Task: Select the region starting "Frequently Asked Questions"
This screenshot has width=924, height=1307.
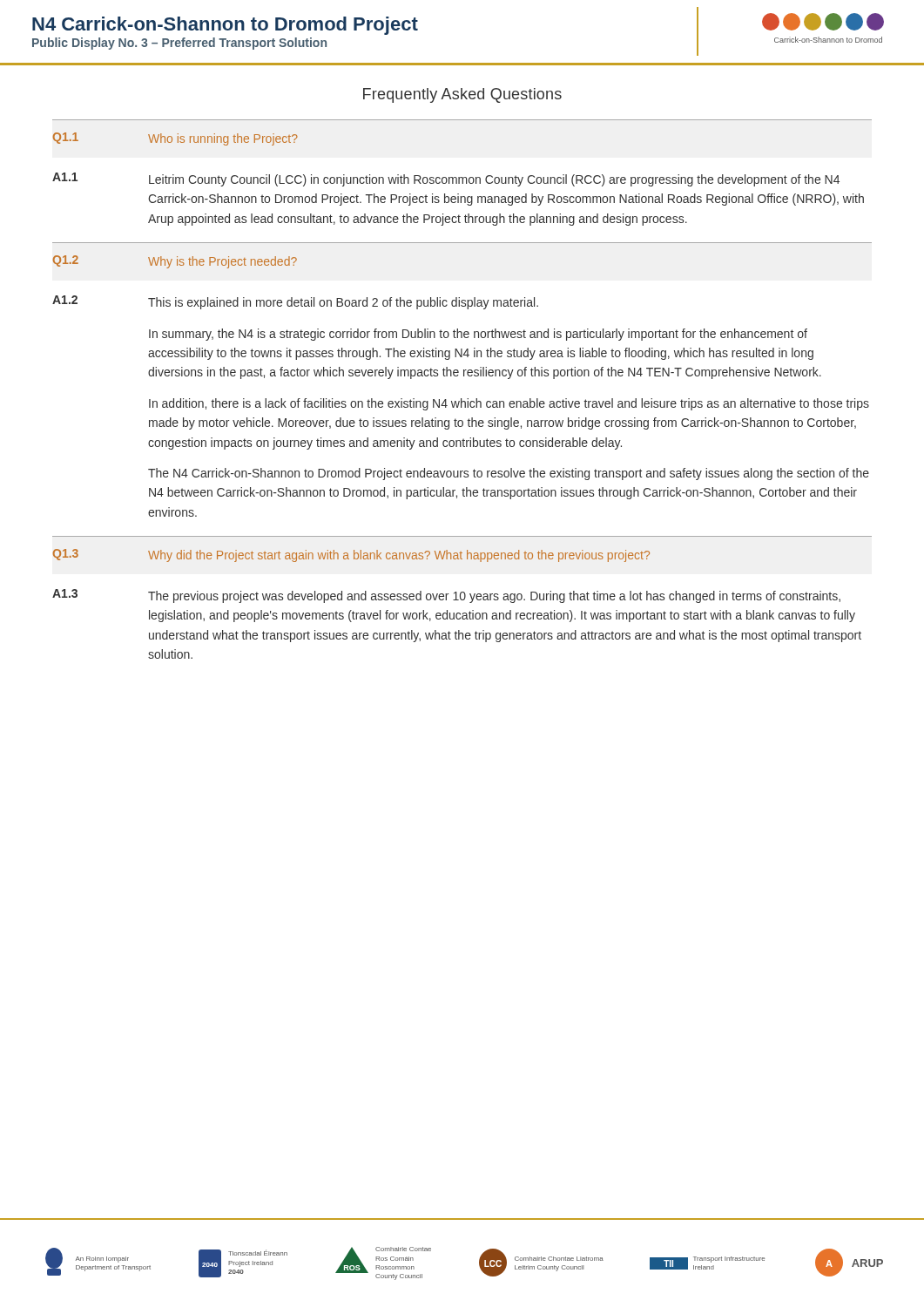Action: 462,94
